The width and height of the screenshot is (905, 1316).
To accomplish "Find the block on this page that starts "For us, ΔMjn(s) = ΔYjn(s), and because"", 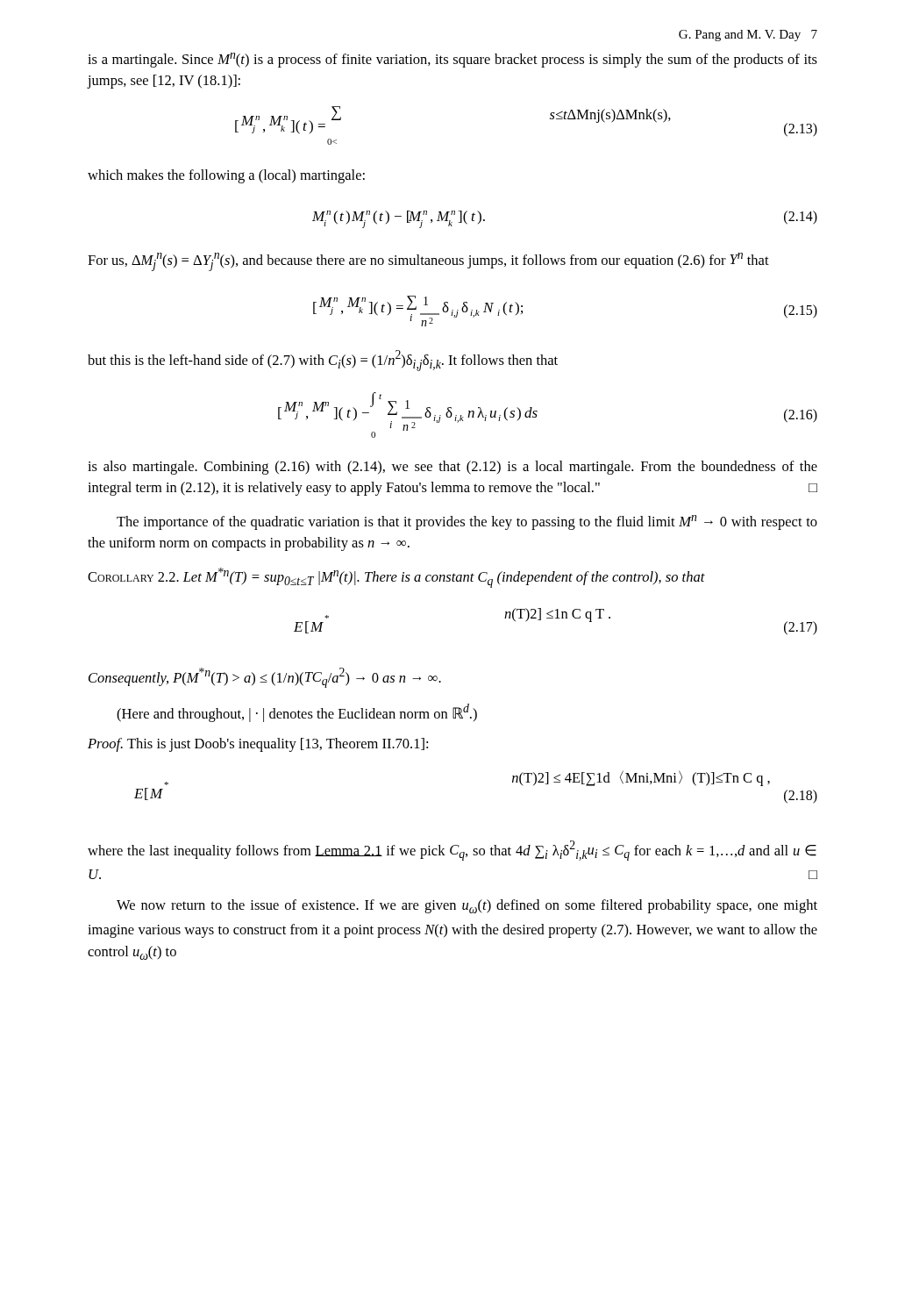I will [x=428, y=259].
